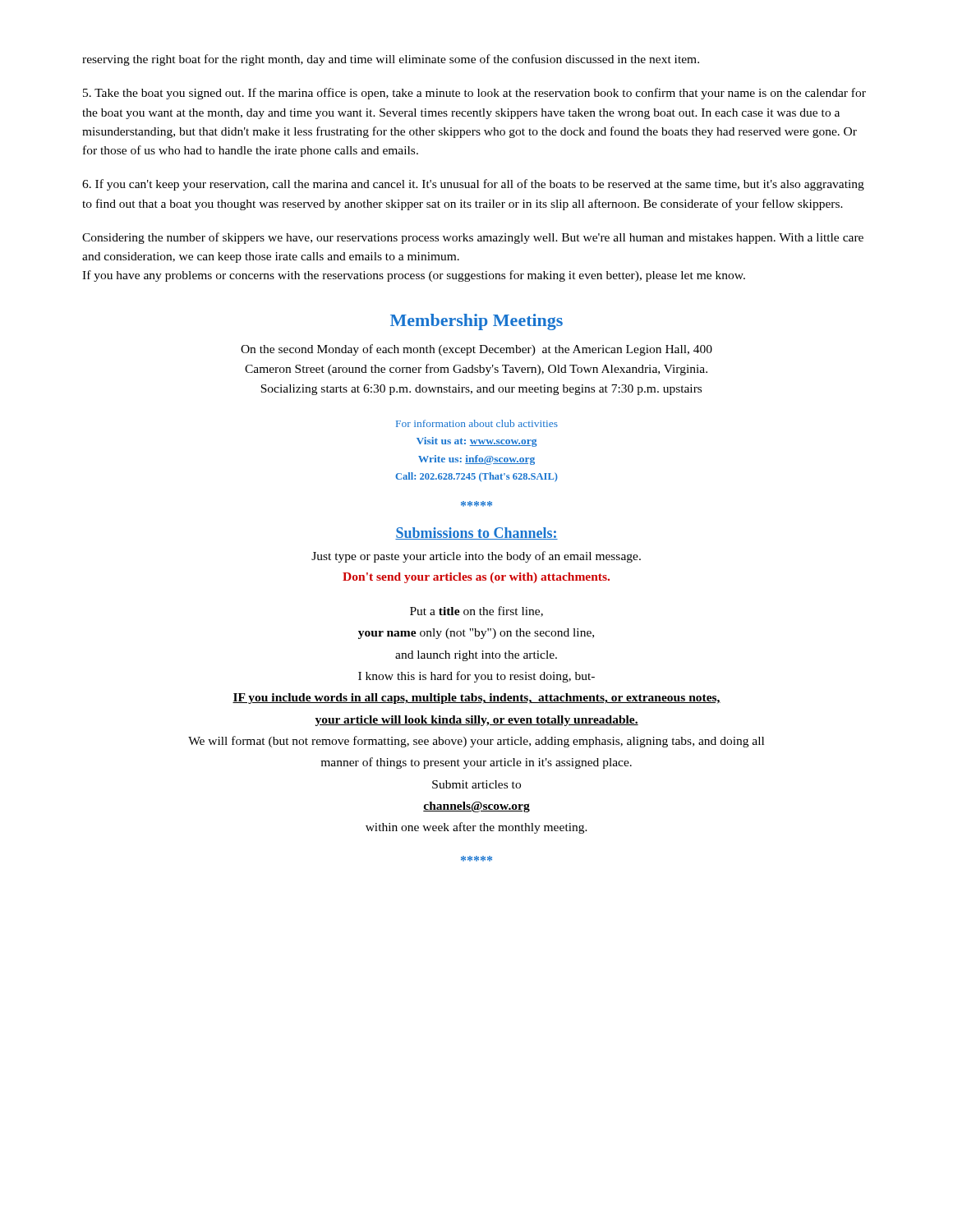Screen dimensions: 1232x953
Task: Point to the region starting "reserving the right boat for"
Action: (x=391, y=59)
